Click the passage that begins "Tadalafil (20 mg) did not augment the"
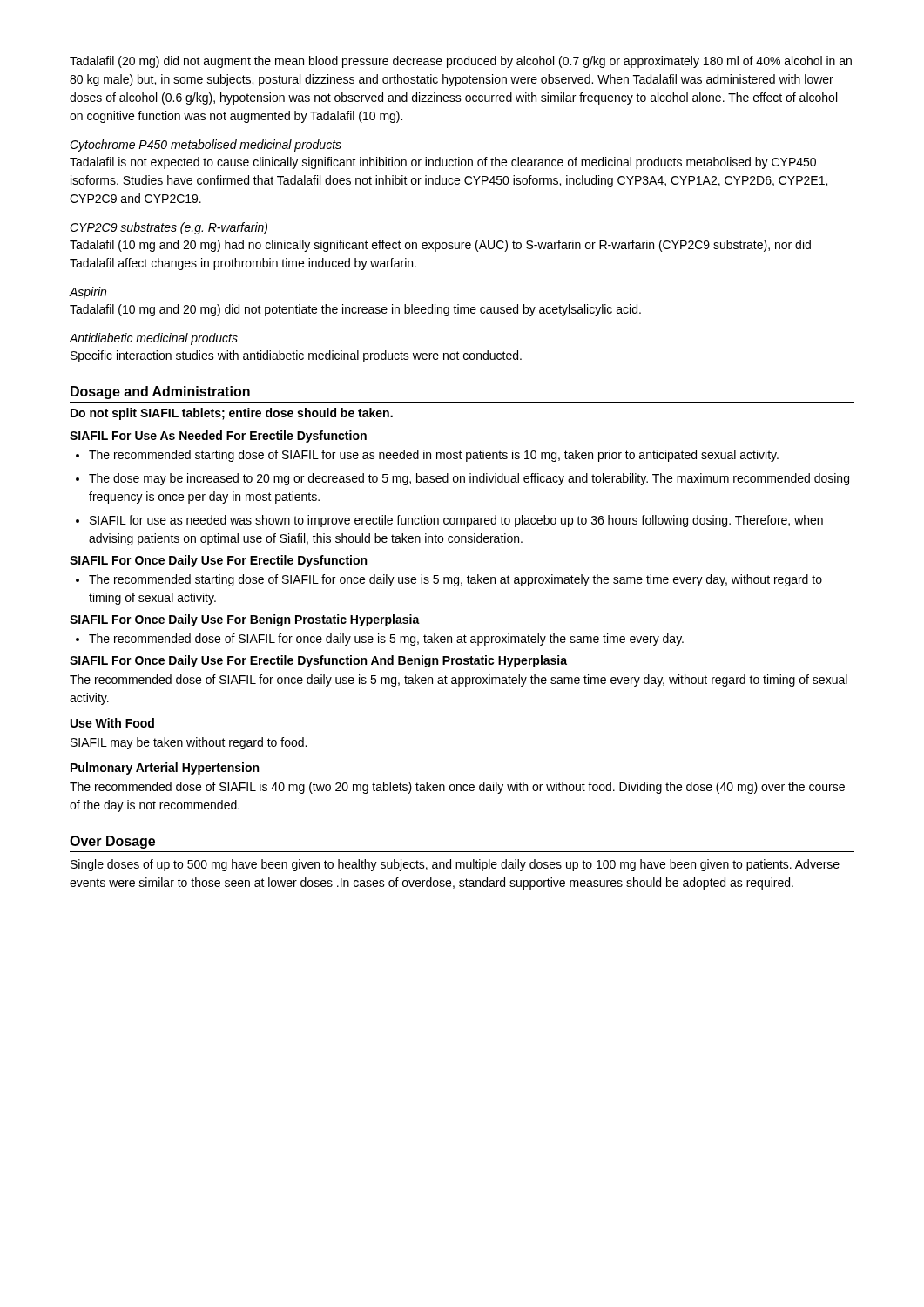 (462, 89)
